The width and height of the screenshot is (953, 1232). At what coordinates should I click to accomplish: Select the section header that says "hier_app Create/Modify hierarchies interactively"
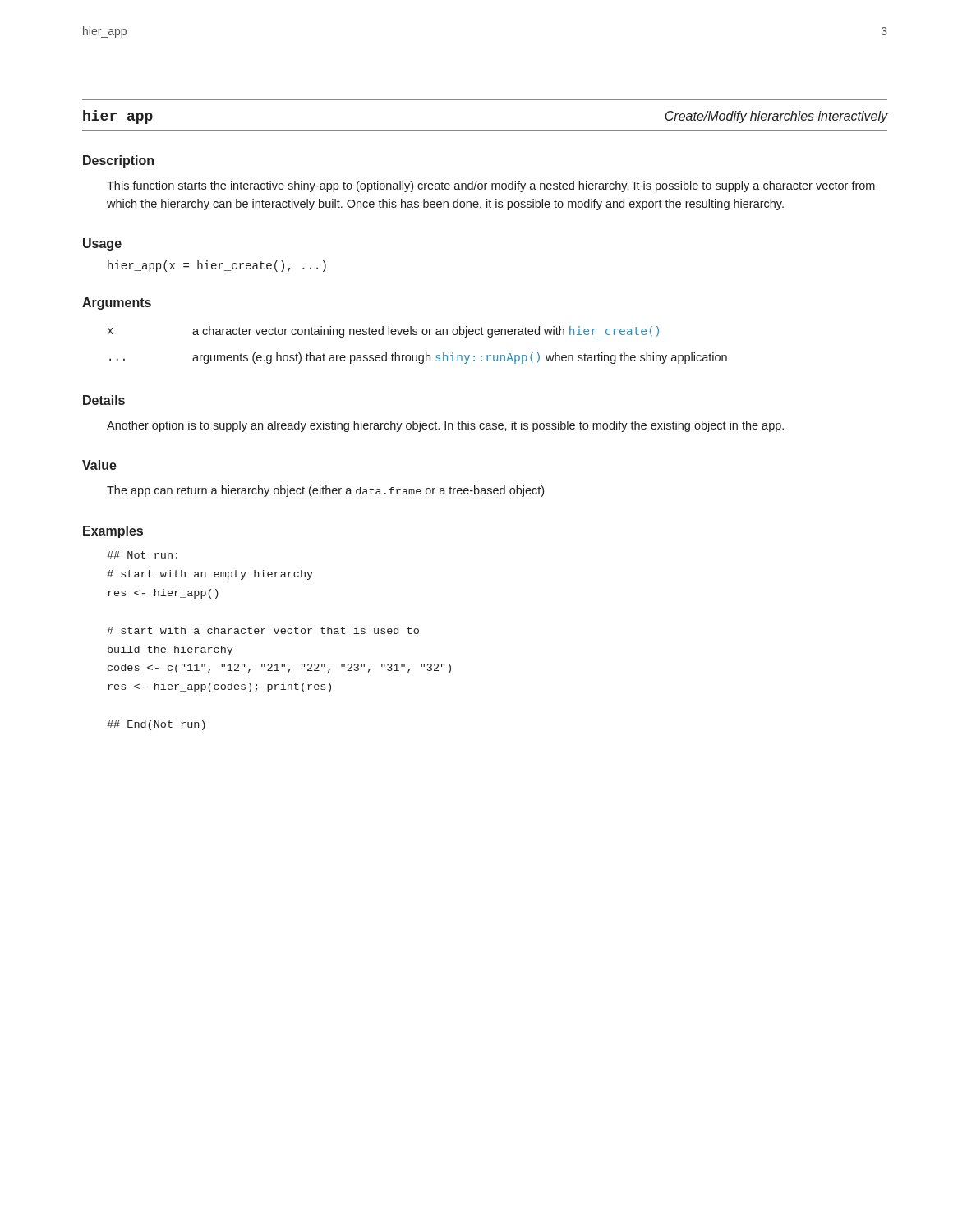(113, 116)
